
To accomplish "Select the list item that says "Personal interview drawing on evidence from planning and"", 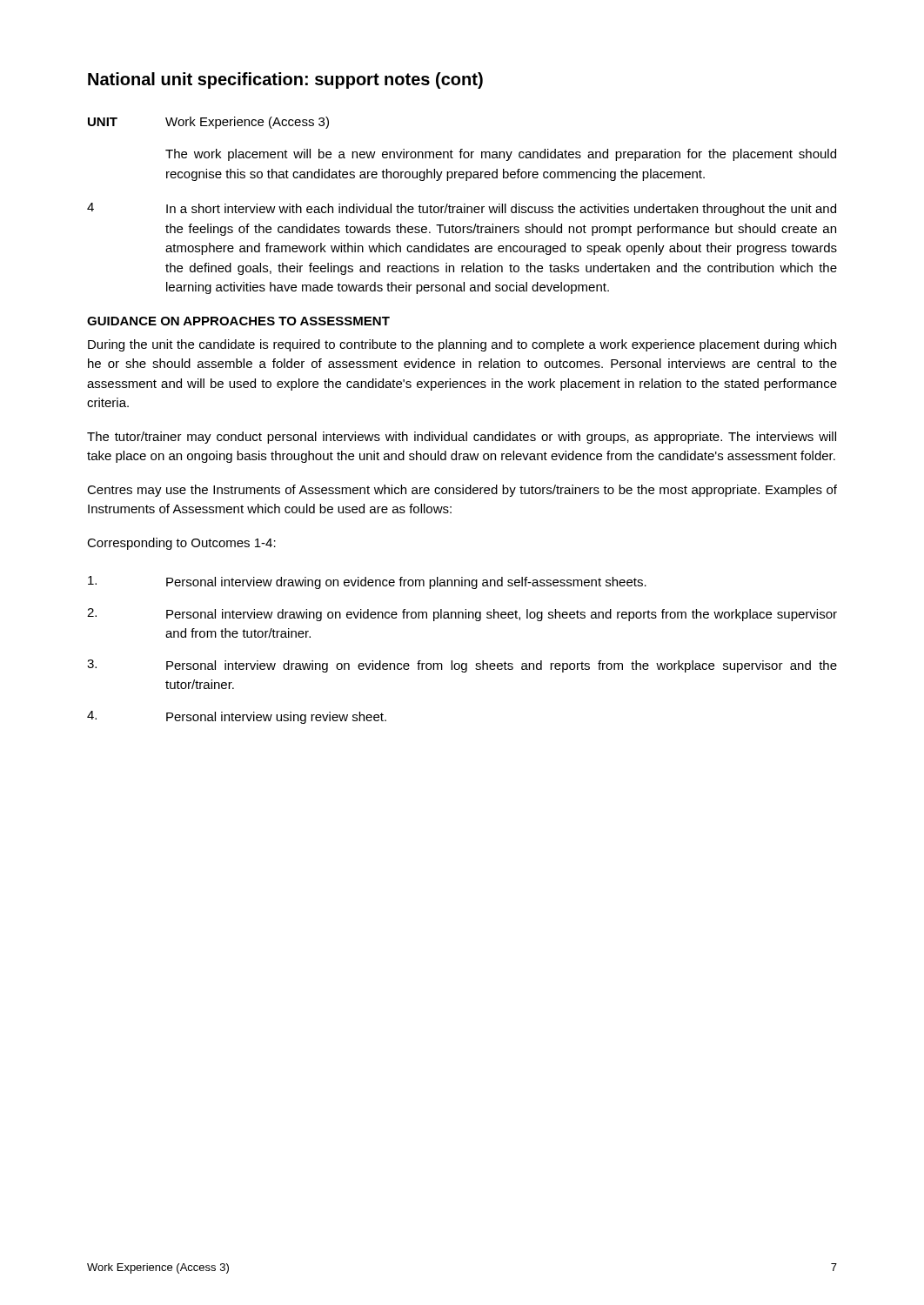I will 462,582.
